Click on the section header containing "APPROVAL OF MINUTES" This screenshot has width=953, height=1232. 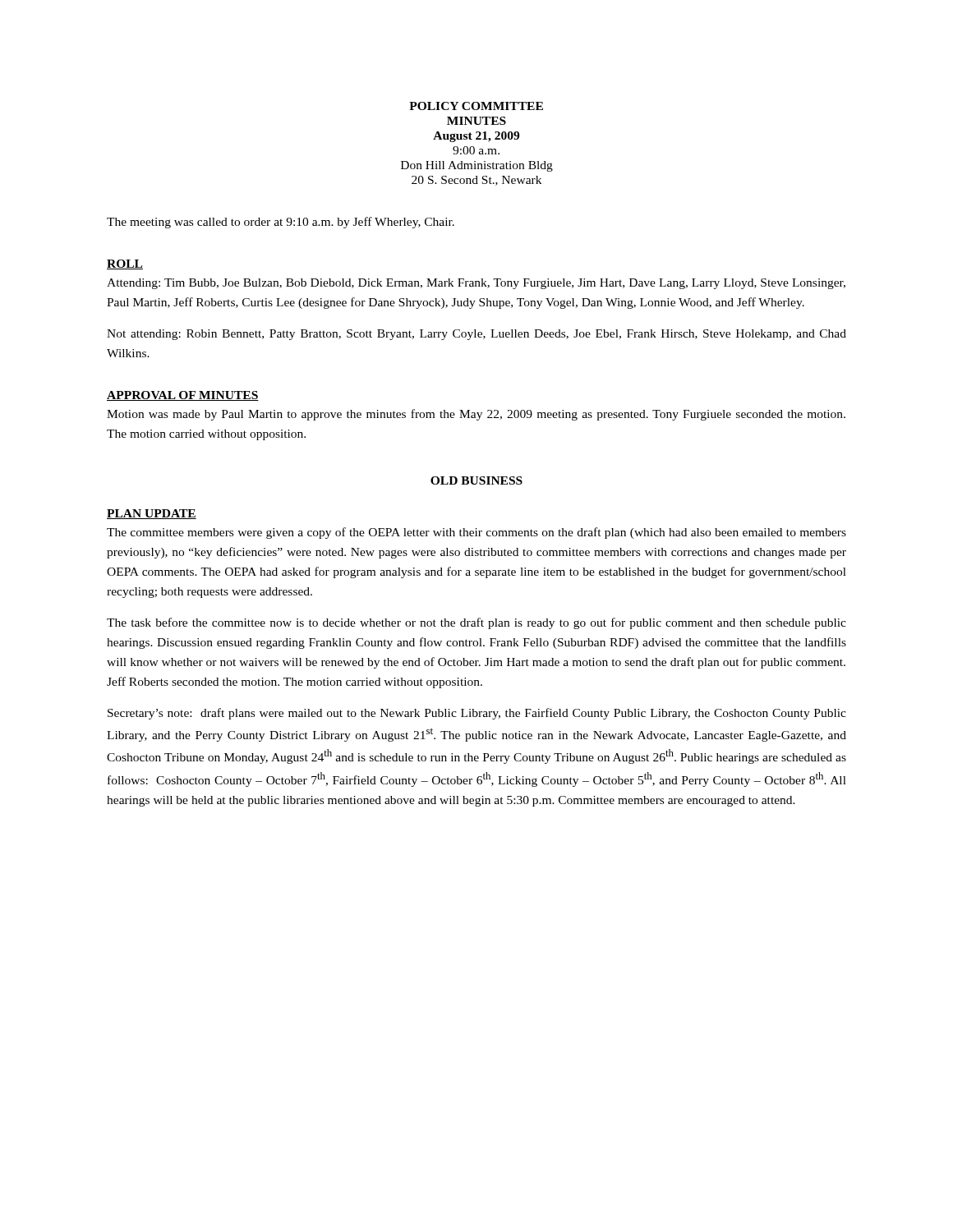pos(183,395)
